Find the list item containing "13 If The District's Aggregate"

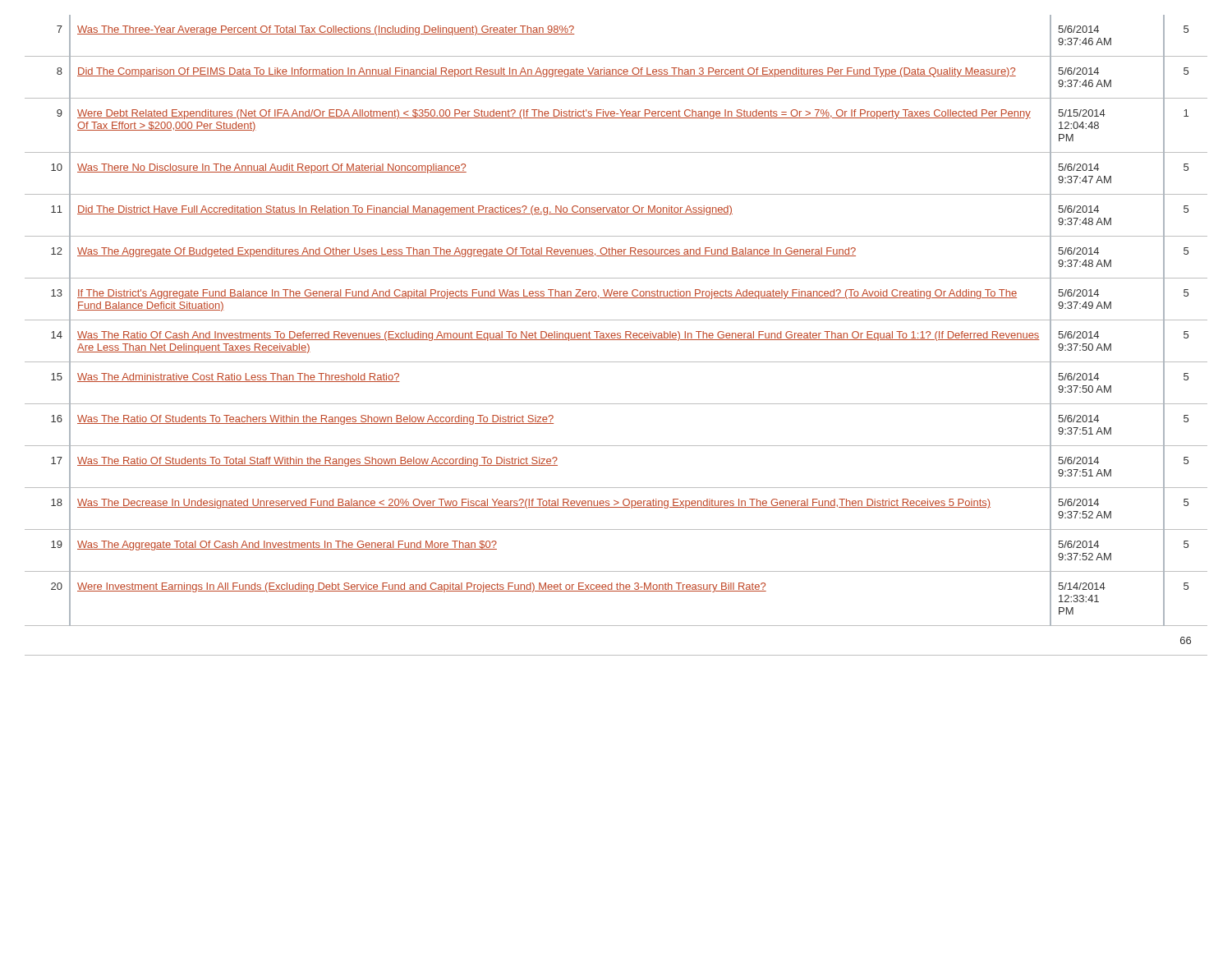[x=616, y=299]
